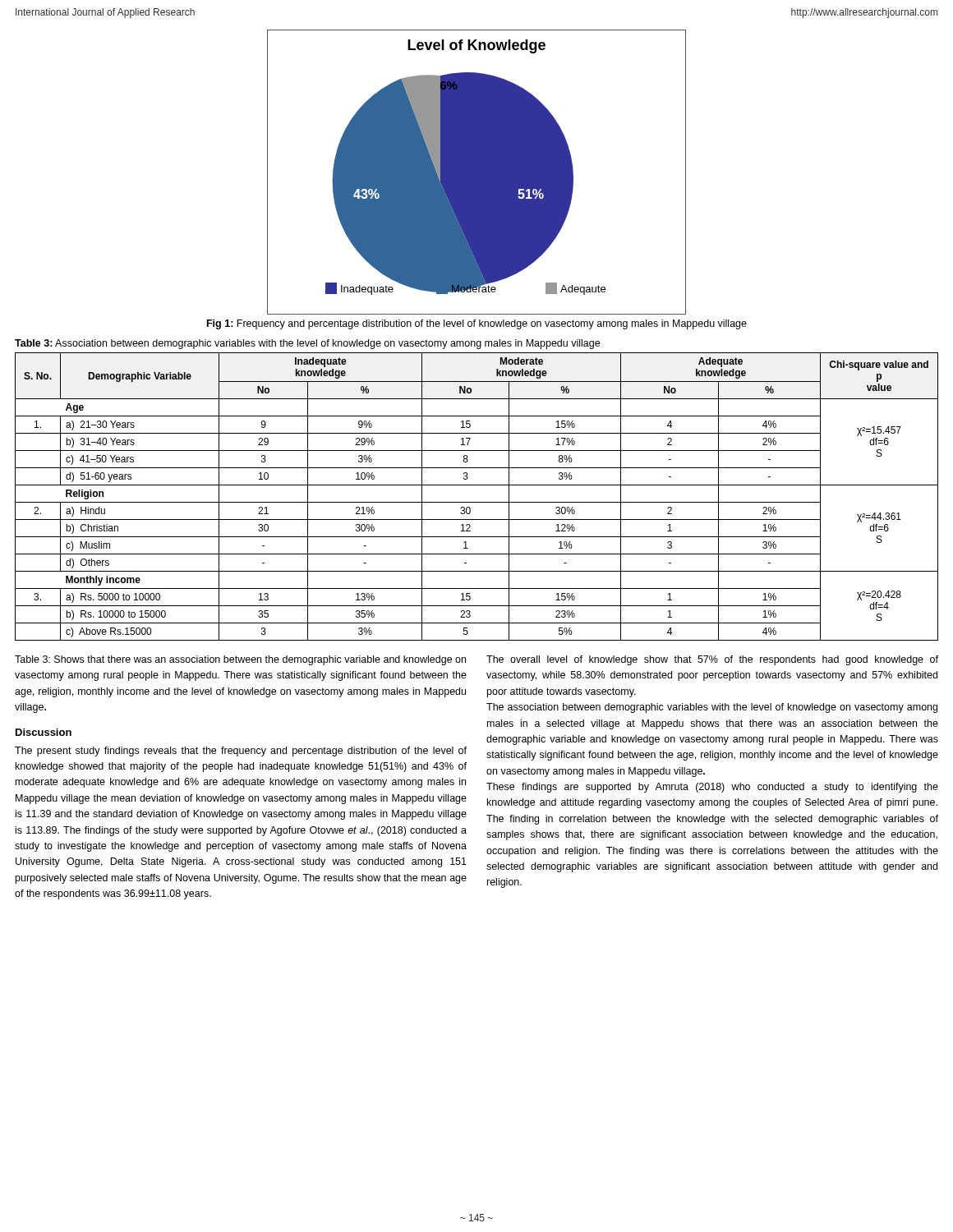Locate the table
The width and height of the screenshot is (953, 1232).
point(476,496)
